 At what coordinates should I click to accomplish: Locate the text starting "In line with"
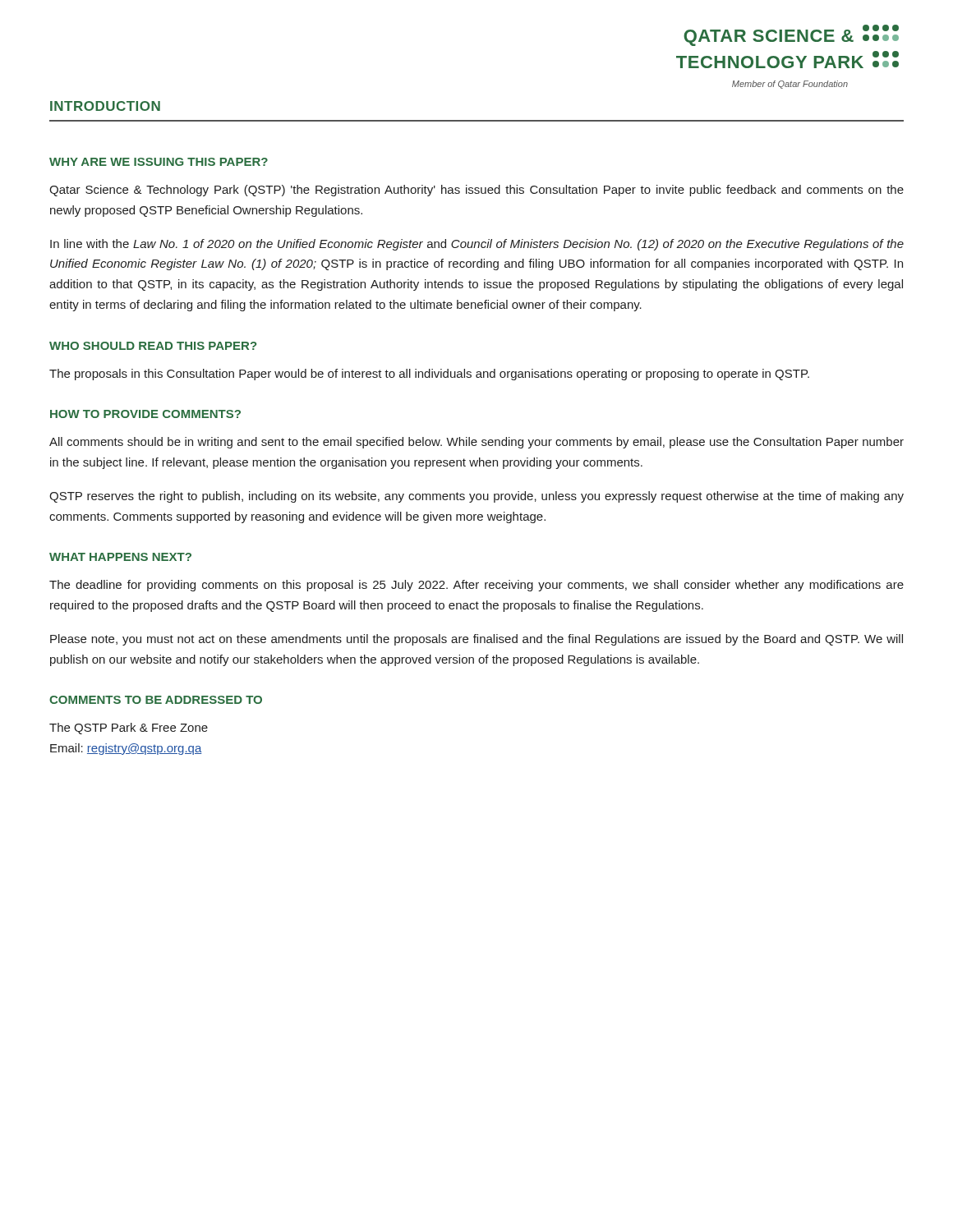pos(476,274)
